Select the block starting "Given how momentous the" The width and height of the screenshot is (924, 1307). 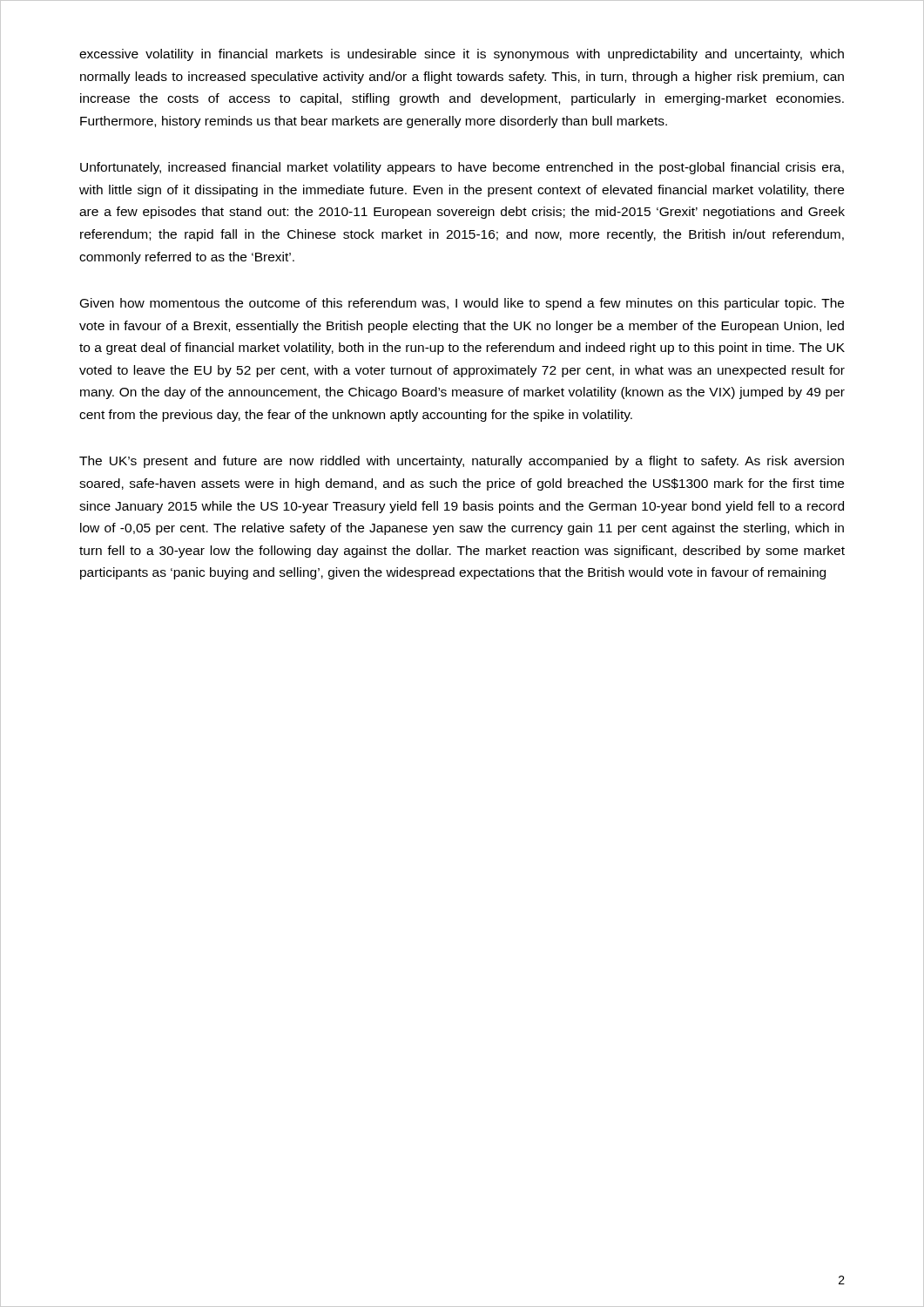pyautogui.click(x=462, y=359)
